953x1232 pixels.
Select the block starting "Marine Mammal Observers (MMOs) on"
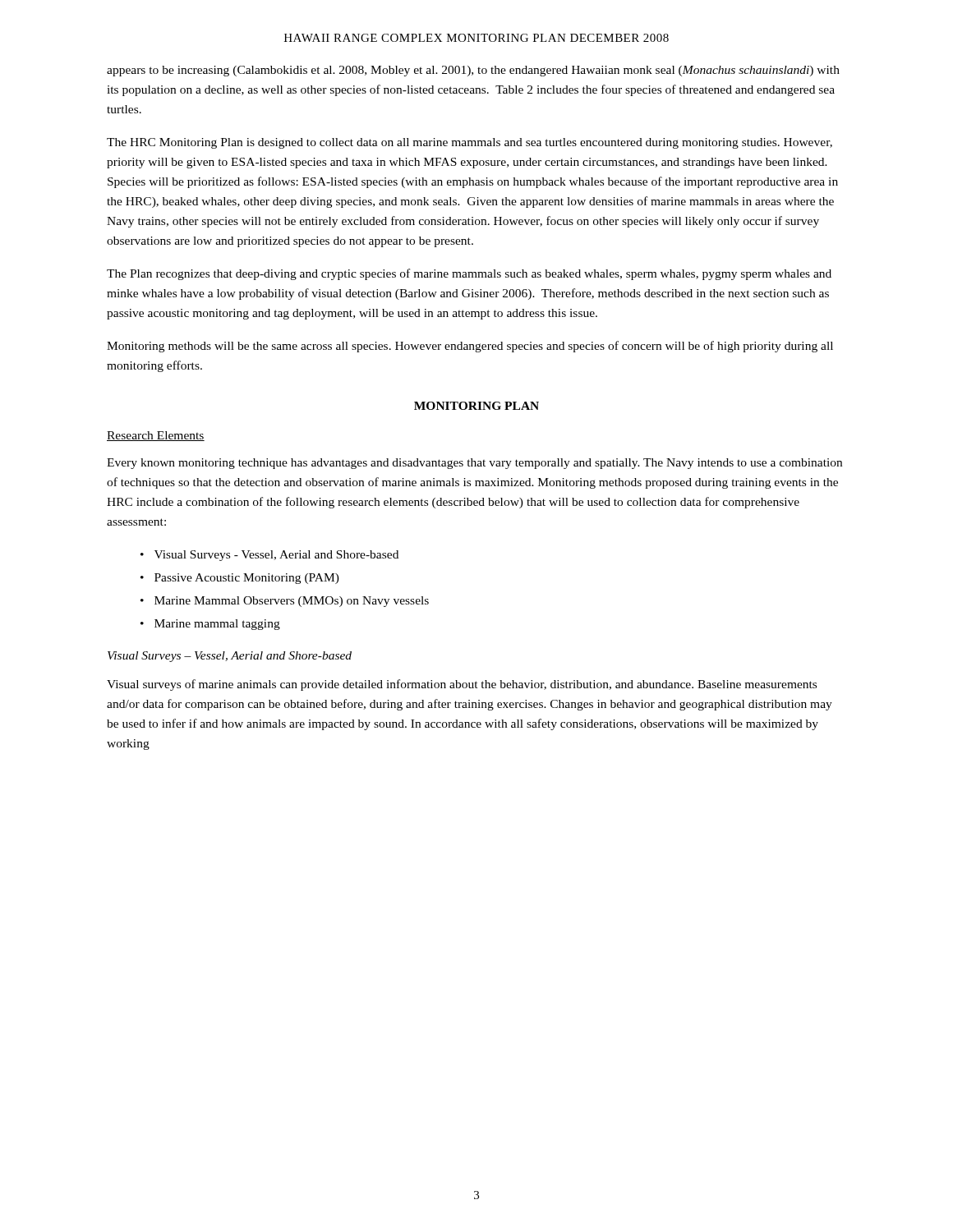pyautogui.click(x=292, y=600)
